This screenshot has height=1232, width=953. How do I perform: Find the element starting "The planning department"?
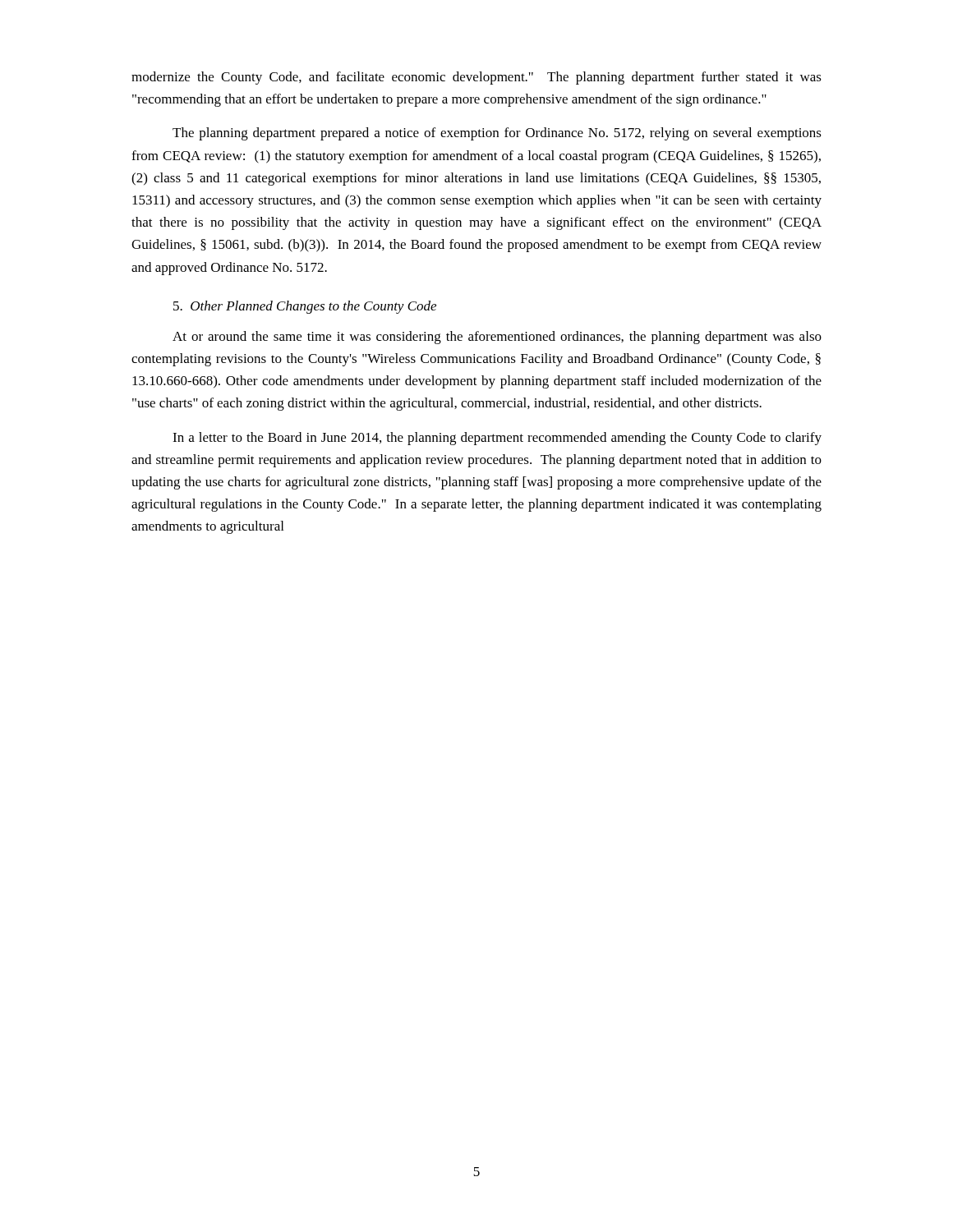point(476,200)
